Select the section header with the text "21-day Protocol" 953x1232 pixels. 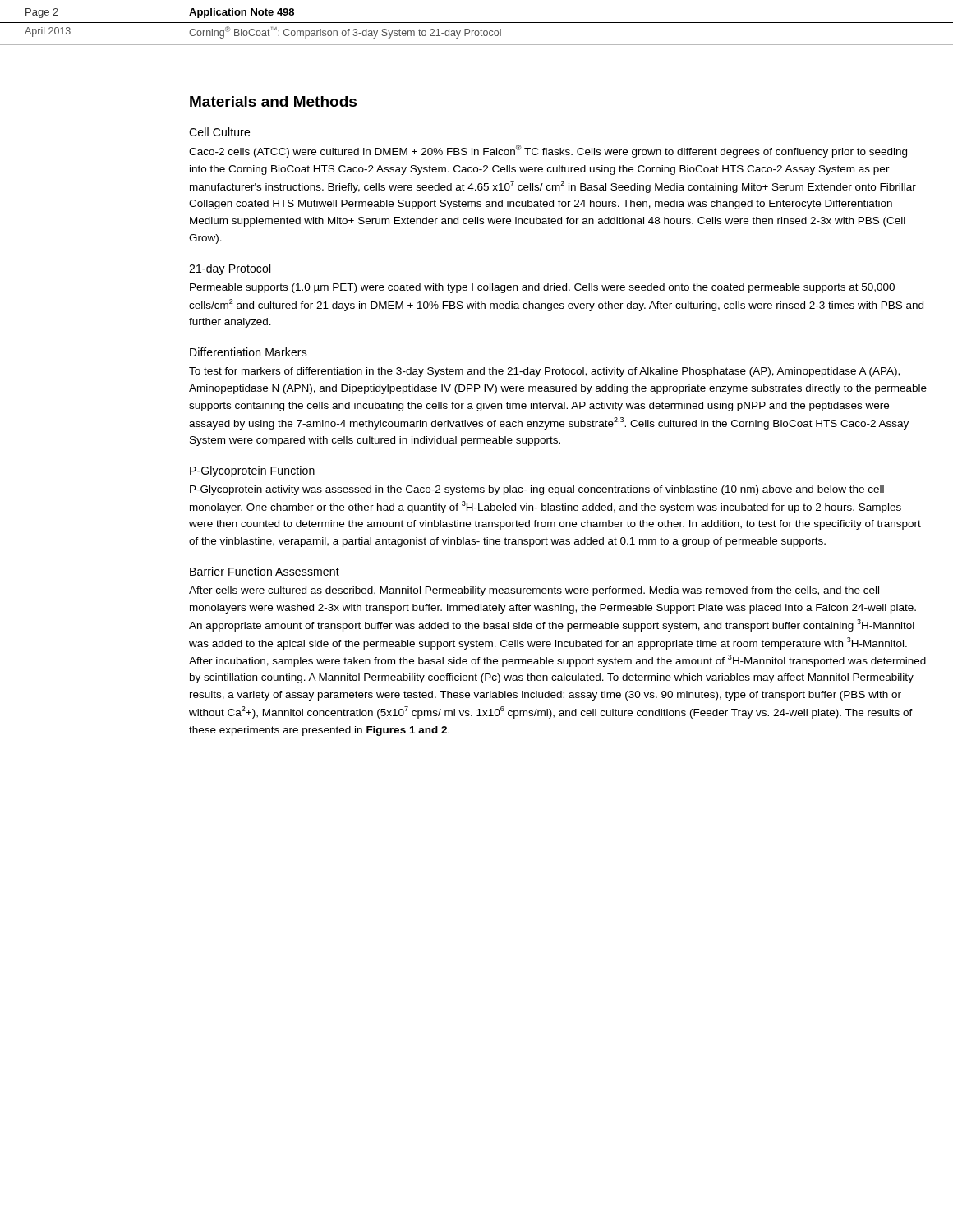click(x=230, y=268)
